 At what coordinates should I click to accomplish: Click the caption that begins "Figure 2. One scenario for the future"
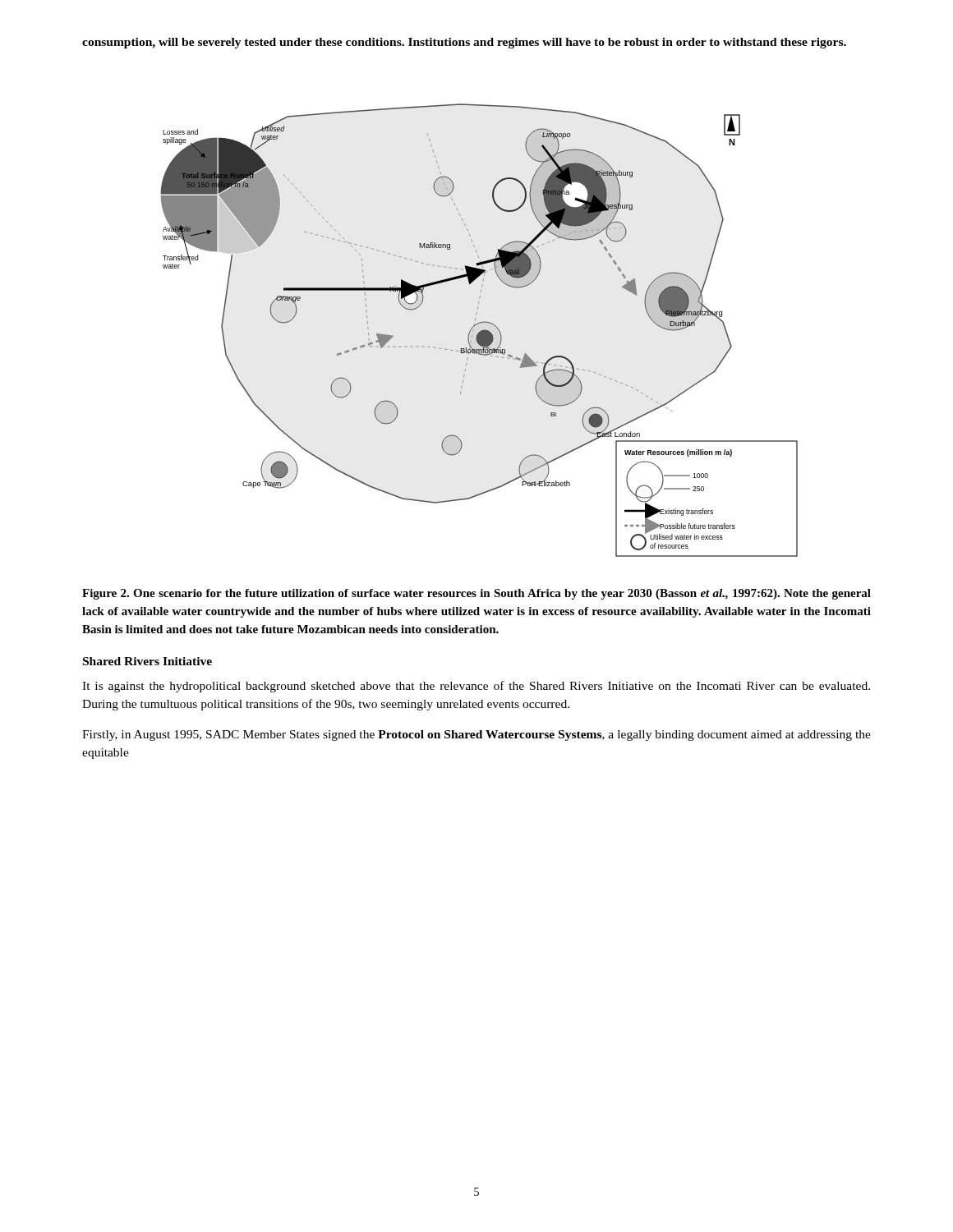pos(476,611)
